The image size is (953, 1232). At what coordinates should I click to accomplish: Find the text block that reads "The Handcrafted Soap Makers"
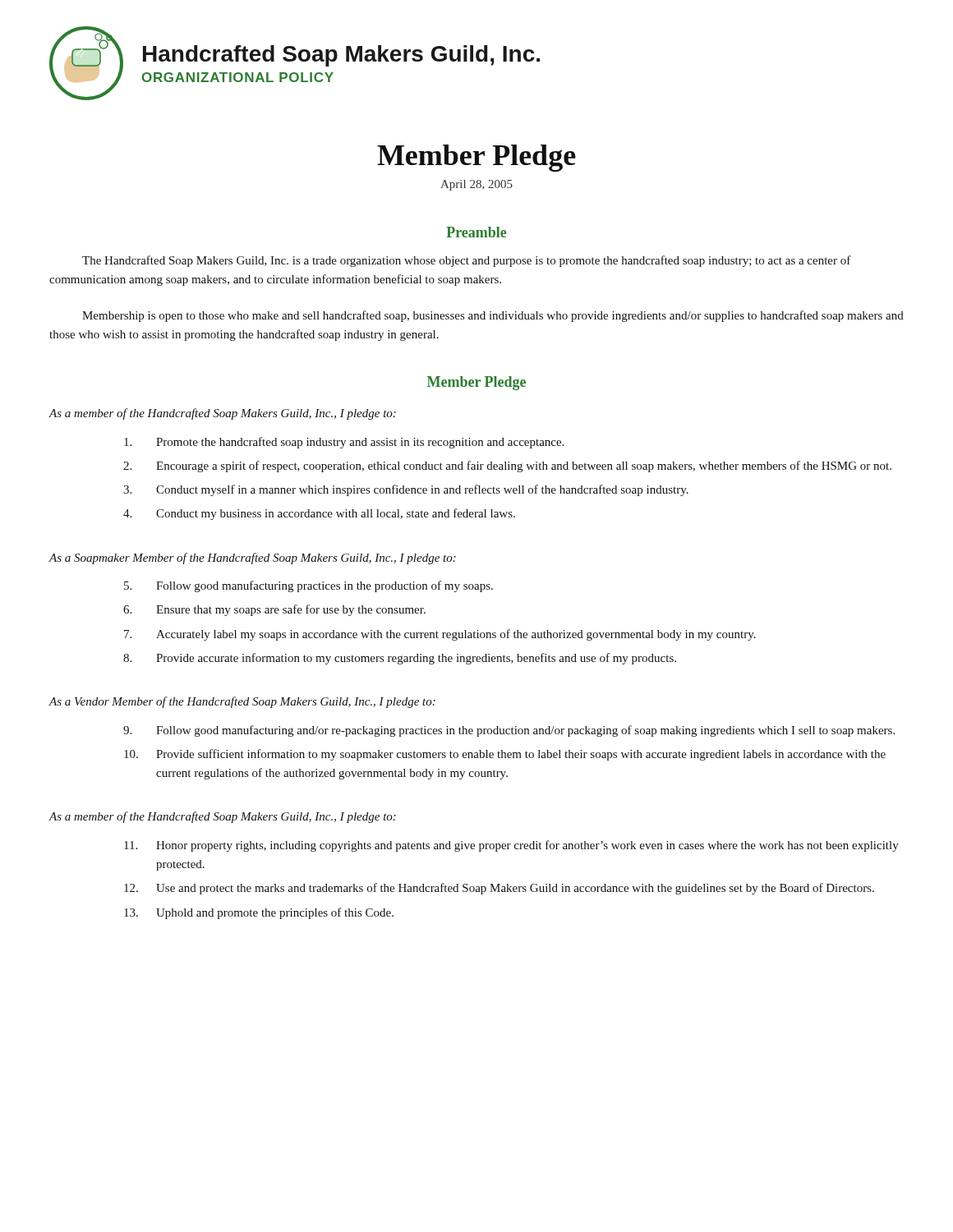coord(450,270)
